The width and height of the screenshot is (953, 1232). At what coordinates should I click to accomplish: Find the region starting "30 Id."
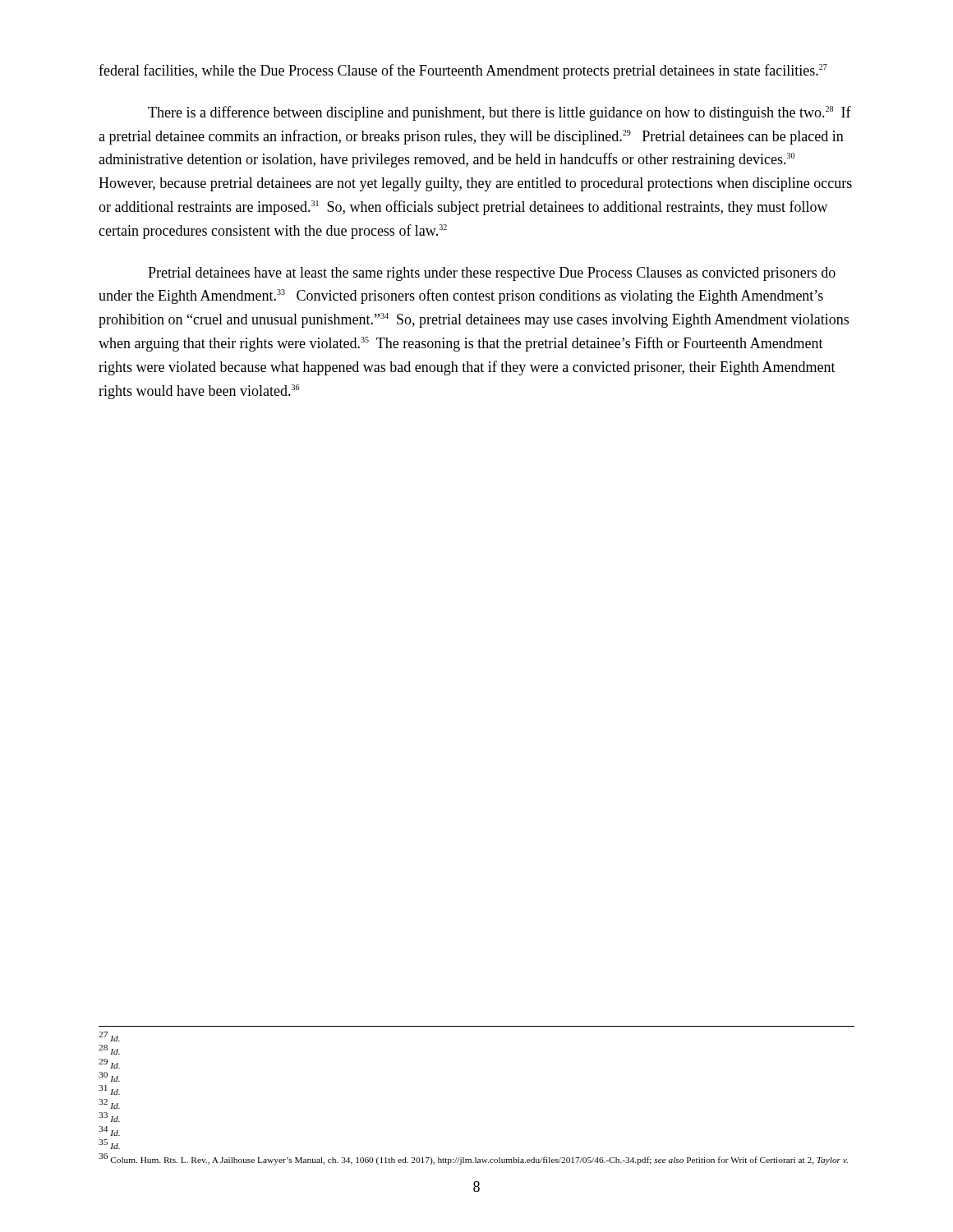109,1077
